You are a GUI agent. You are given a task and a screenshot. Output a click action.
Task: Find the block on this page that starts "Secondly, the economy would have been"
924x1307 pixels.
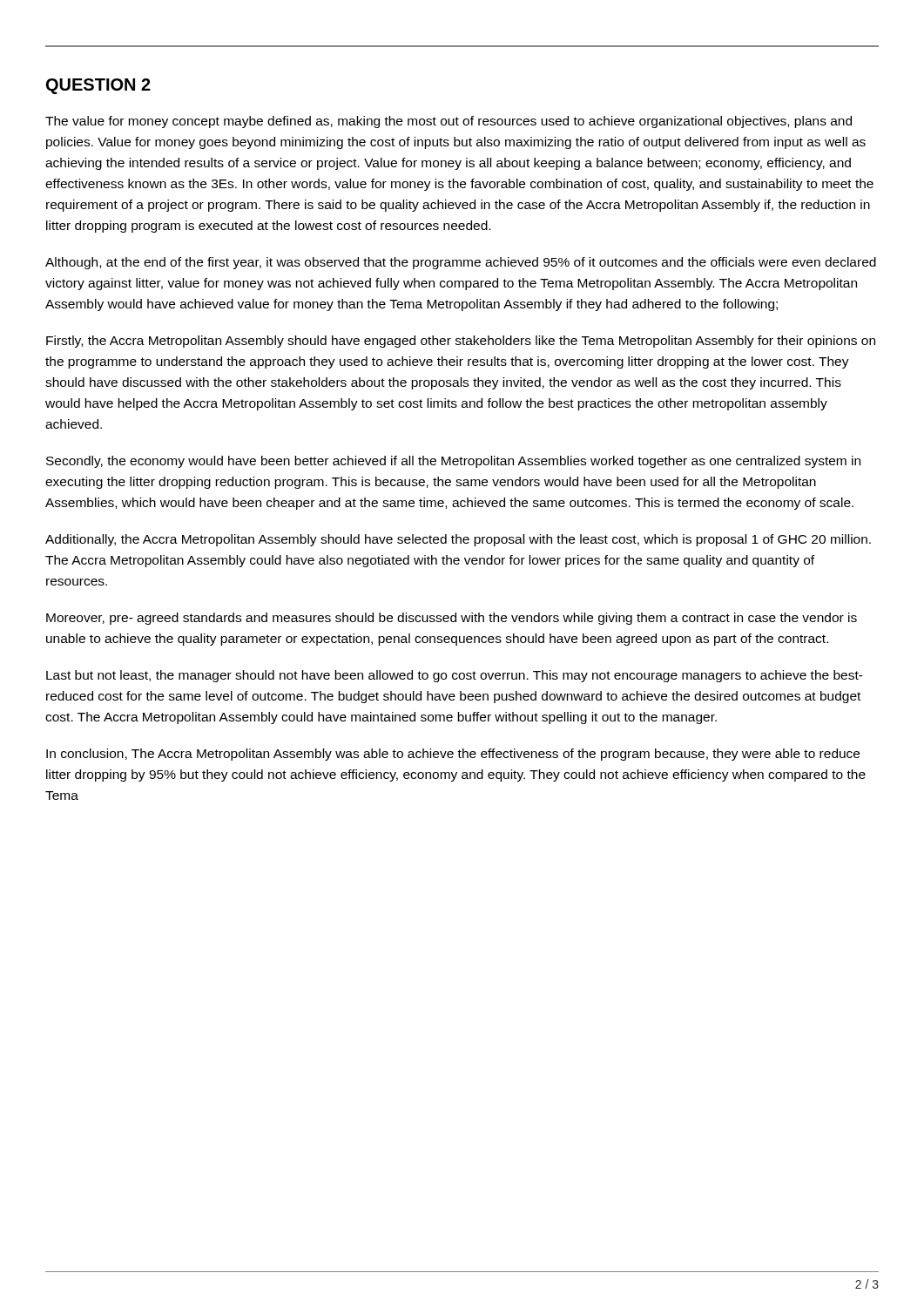click(453, 482)
